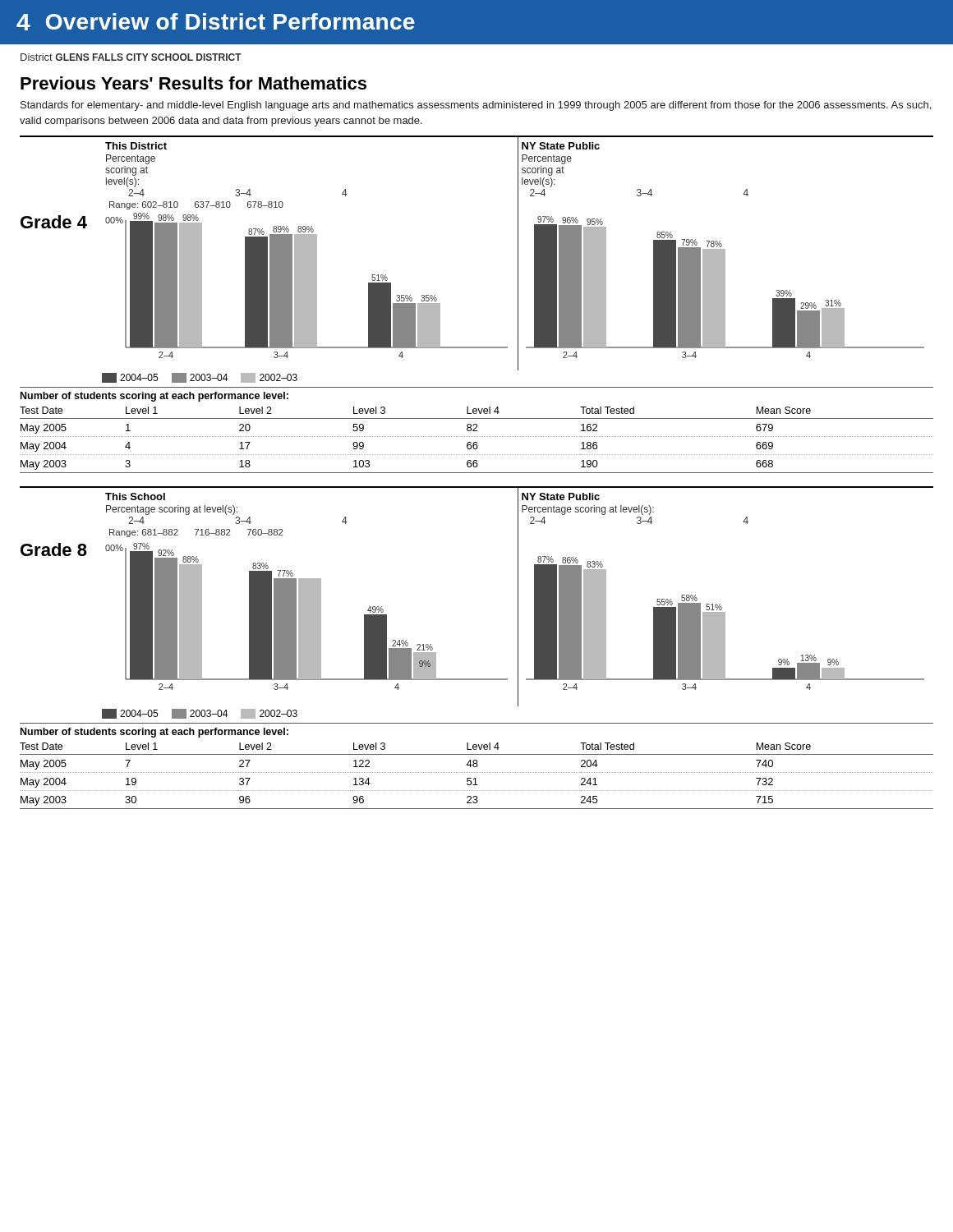
Task: Click on the region starting "District Glens Falls City School District"
Action: (x=130, y=57)
